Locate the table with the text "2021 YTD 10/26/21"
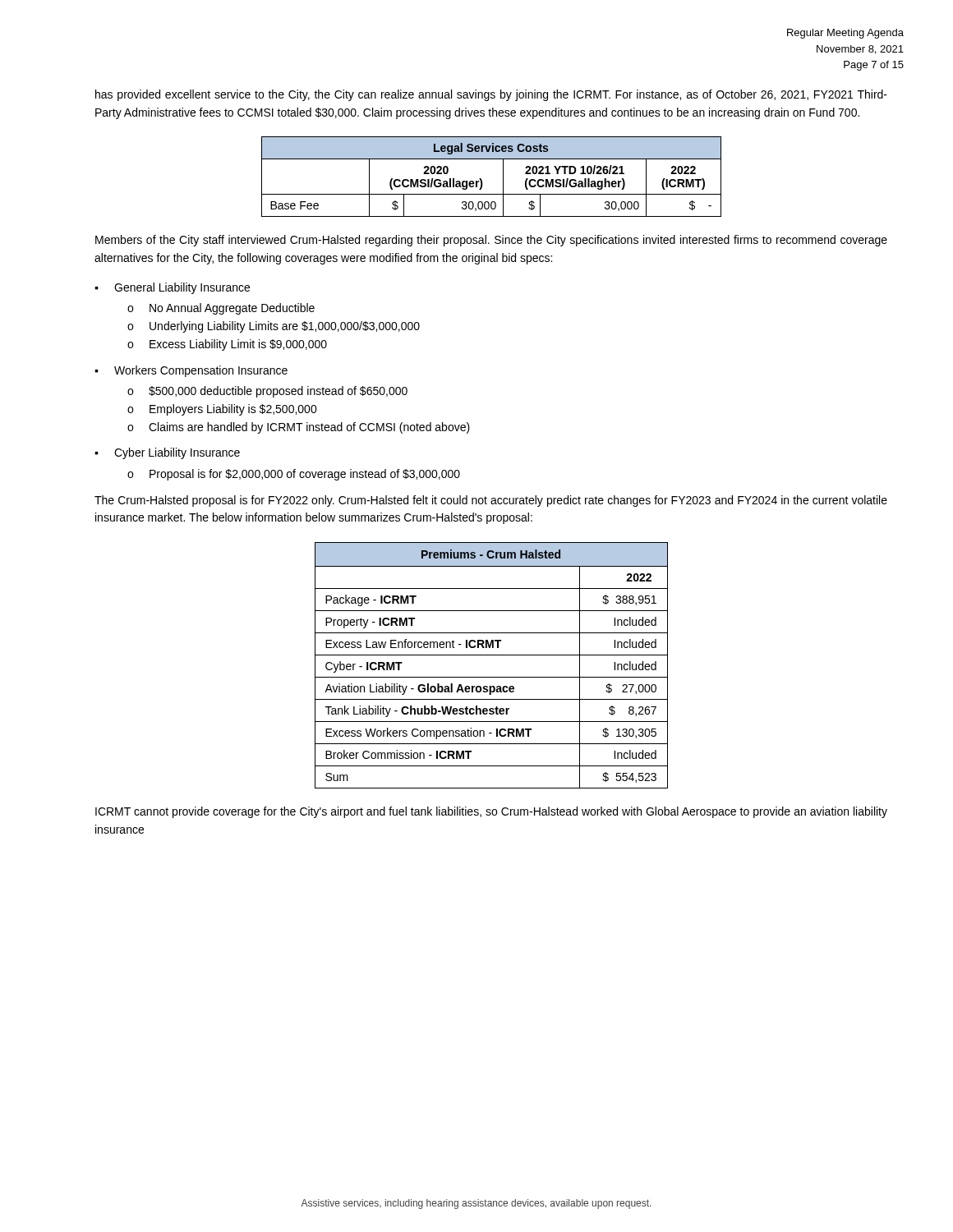The width and height of the screenshot is (953, 1232). pyautogui.click(x=491, y=177)
